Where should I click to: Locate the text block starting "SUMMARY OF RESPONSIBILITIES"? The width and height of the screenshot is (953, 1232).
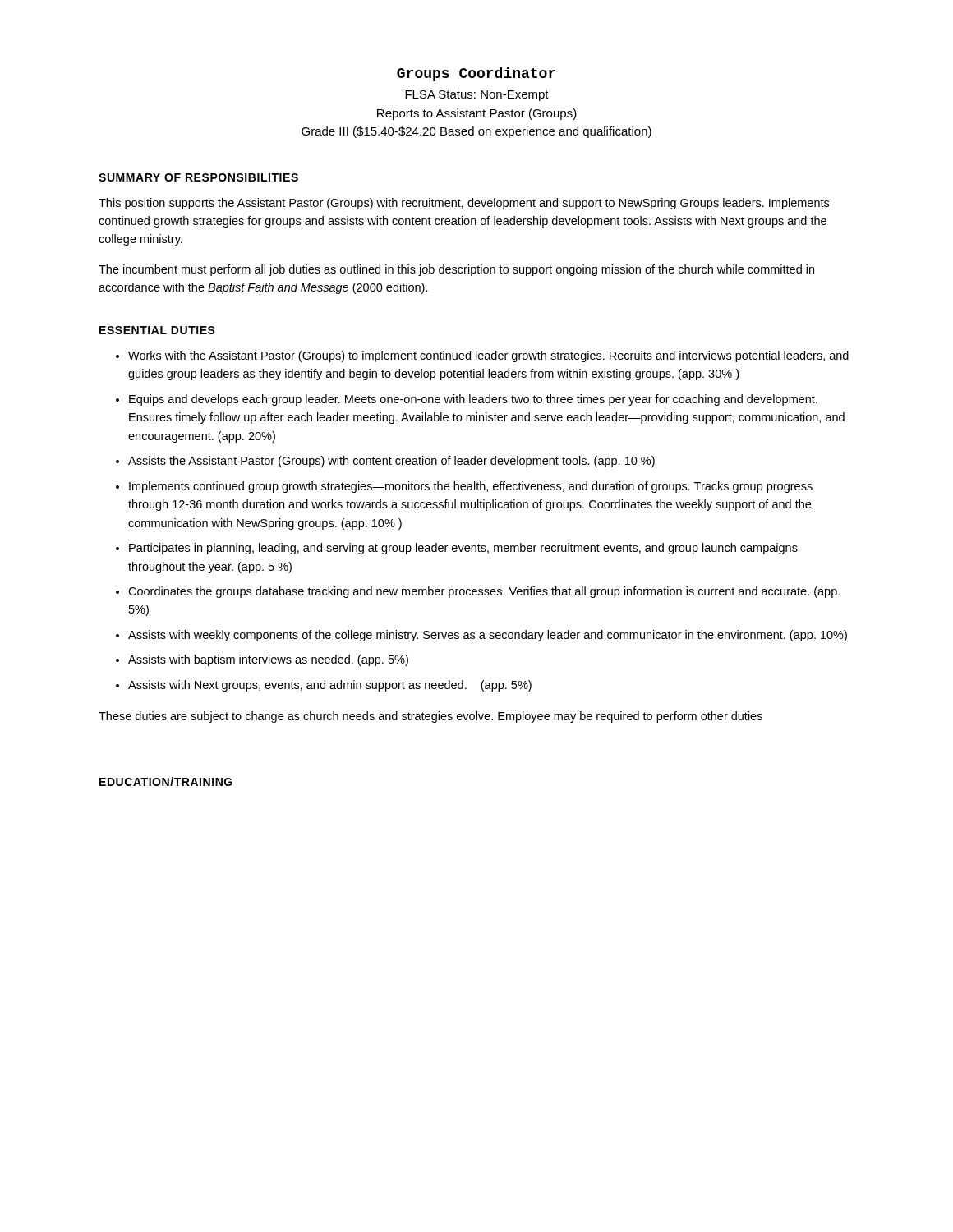pos(199,177)
